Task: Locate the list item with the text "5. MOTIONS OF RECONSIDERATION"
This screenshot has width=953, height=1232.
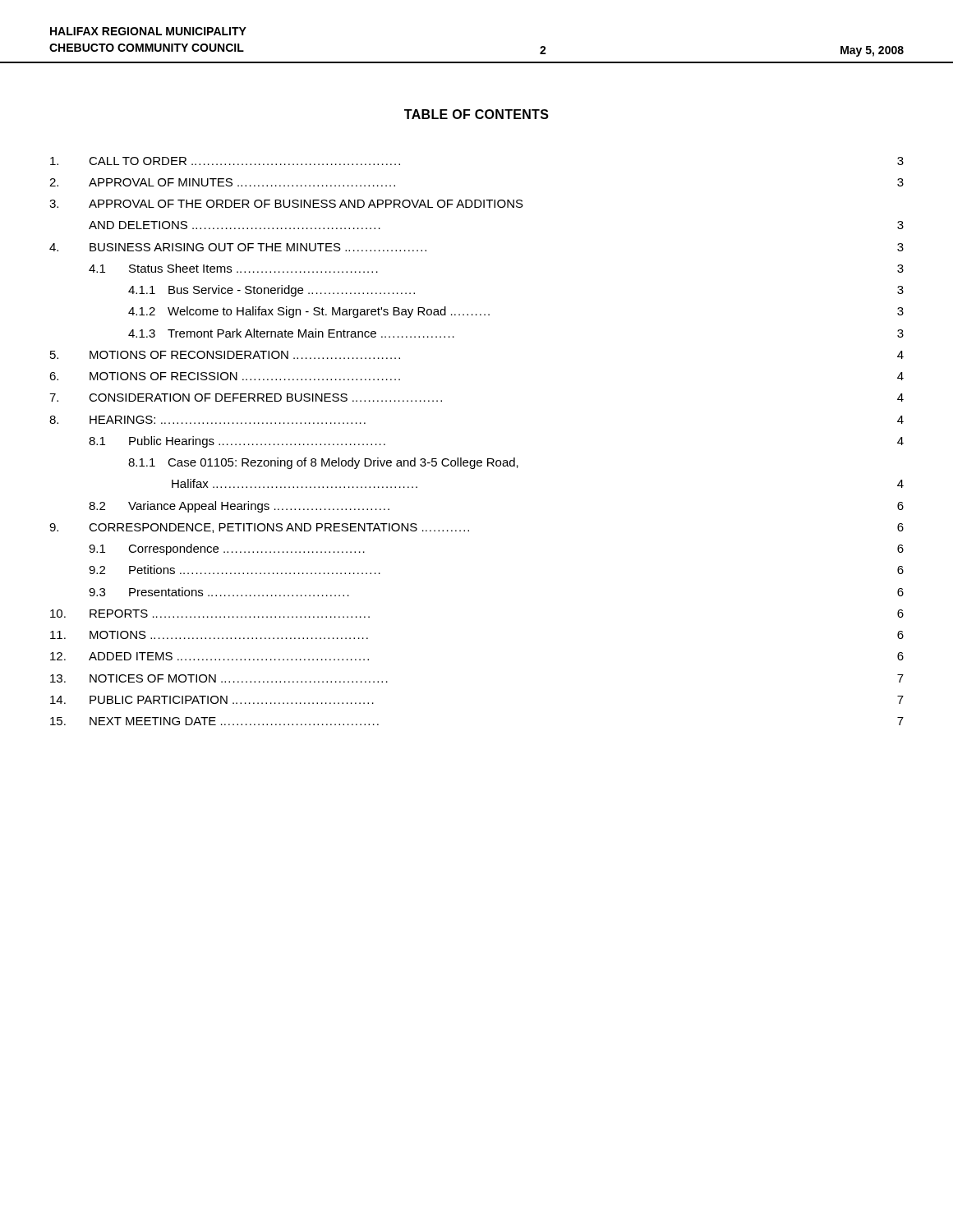Action: point(188,355)
